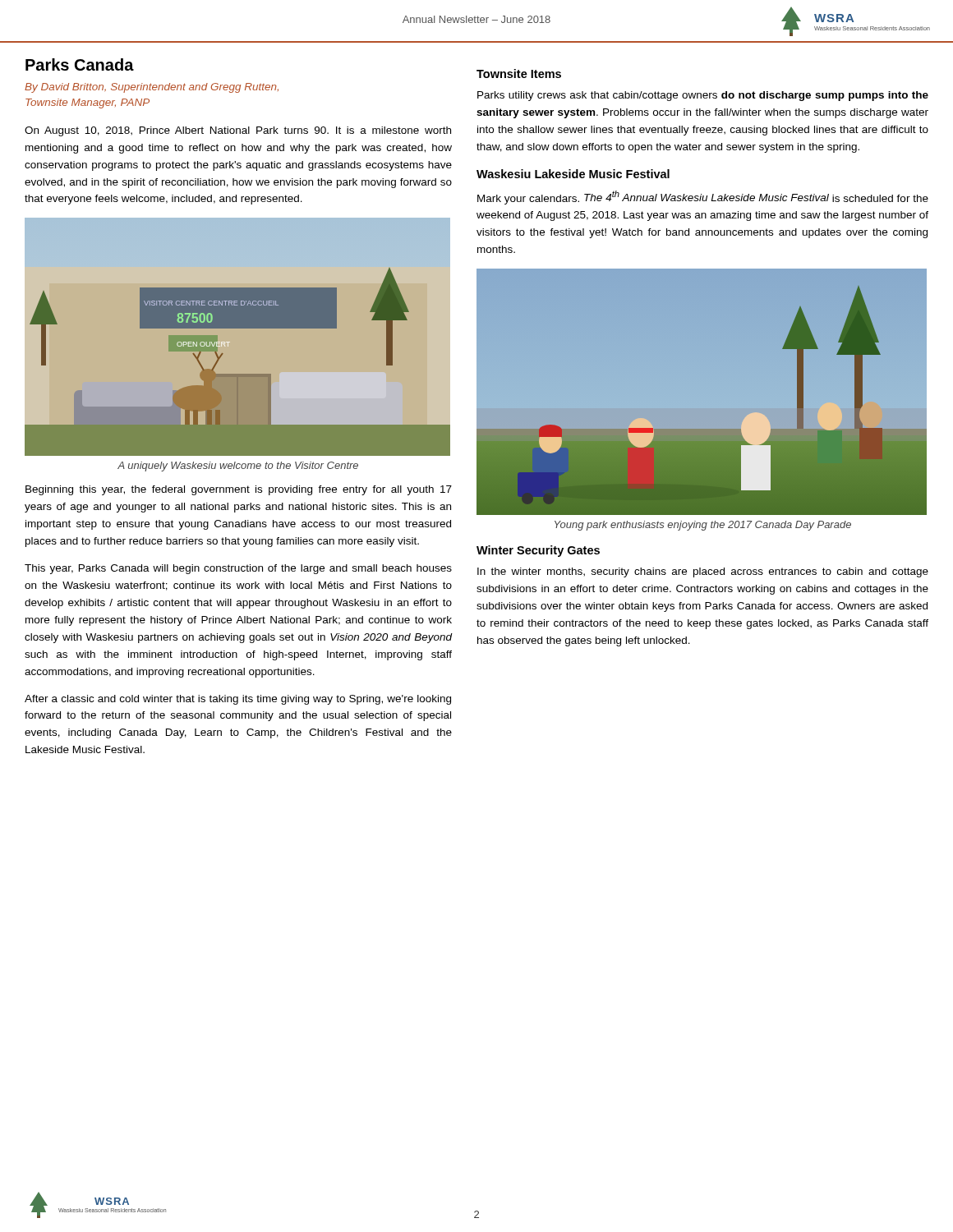Screen dimensions: 1232x953
Task: Find the passage starting "In the winter months, security chains are"
Action: click(702, 606)
